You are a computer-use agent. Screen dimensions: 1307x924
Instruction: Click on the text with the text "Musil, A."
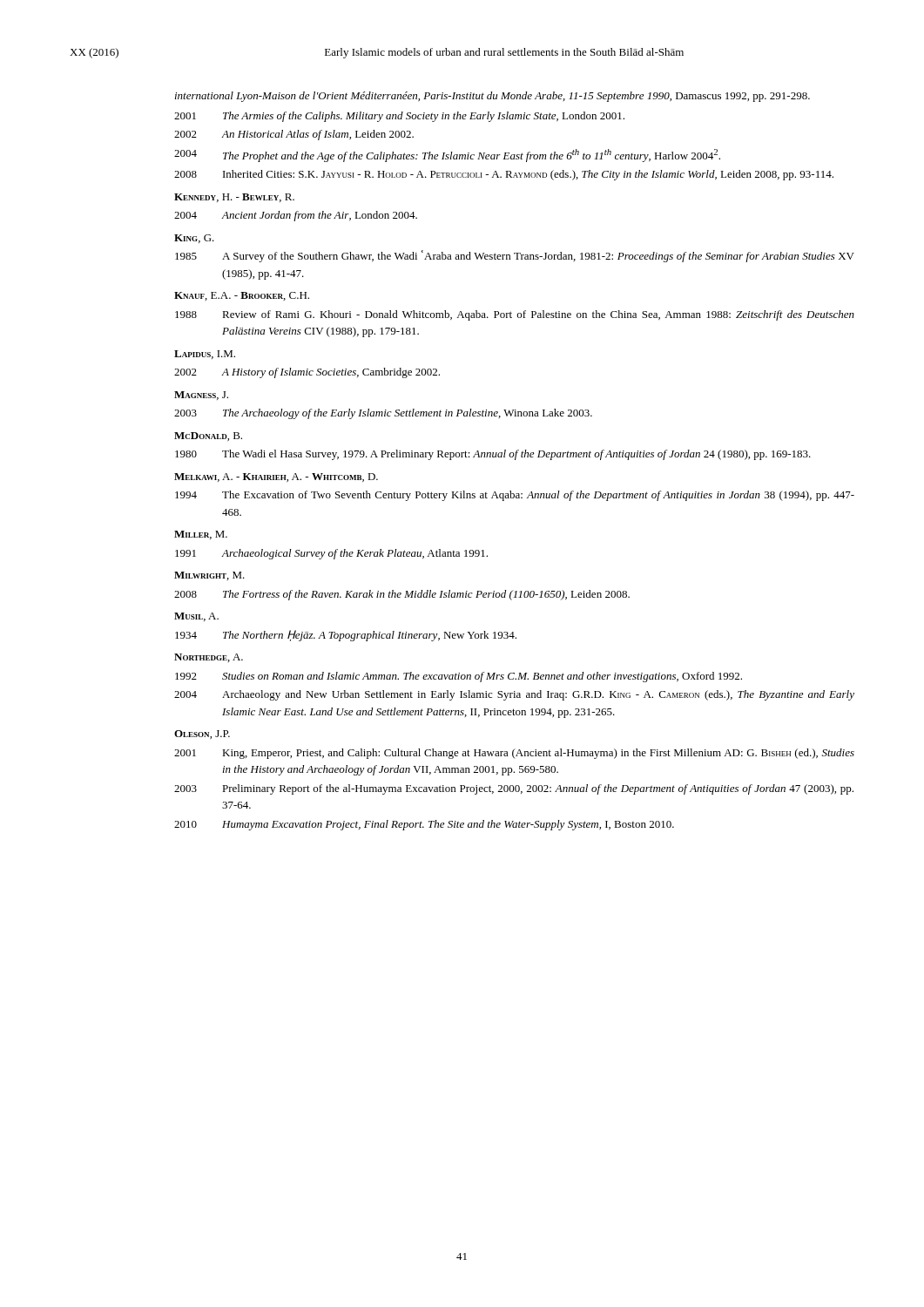coord(197,616)
